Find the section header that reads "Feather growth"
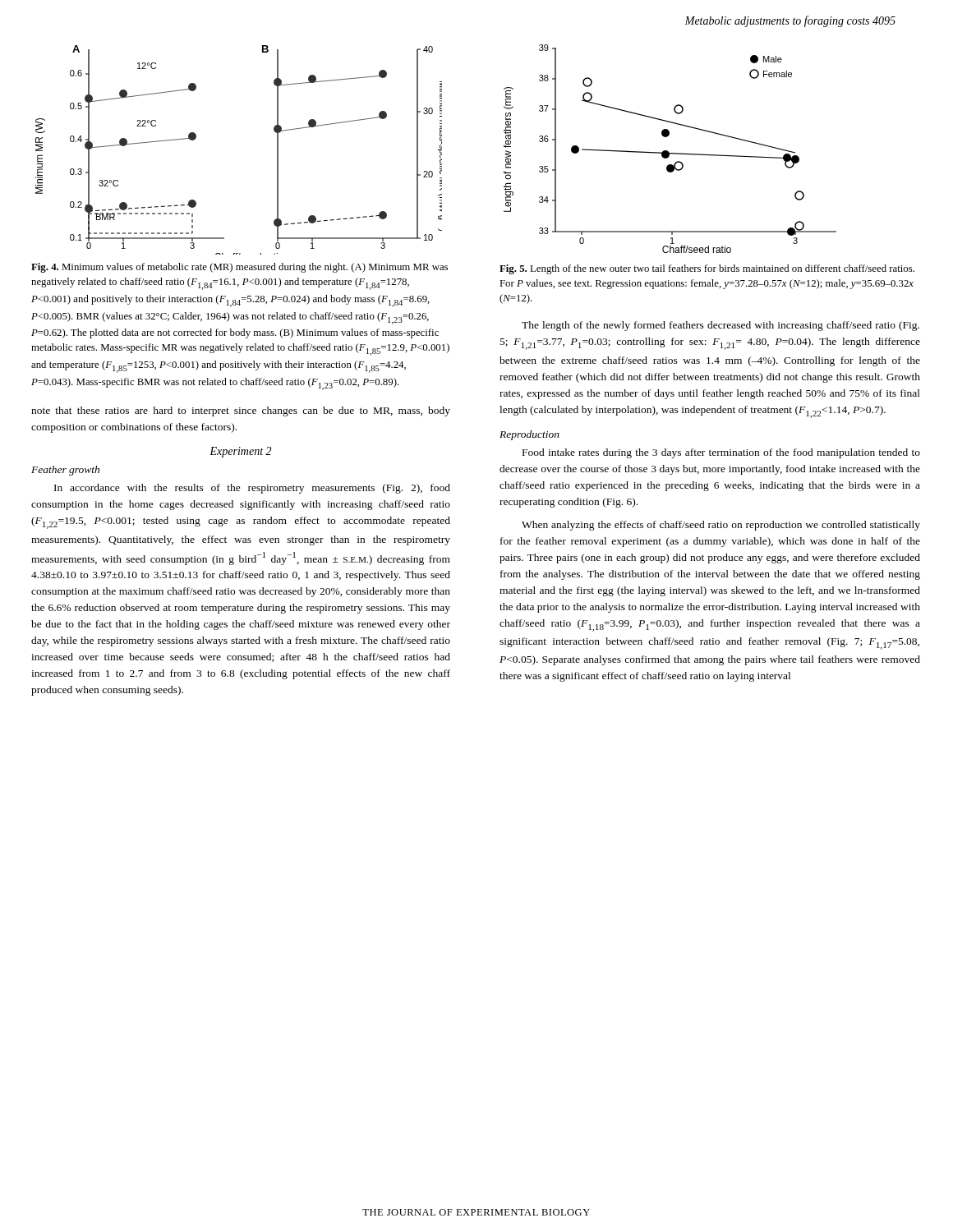This screenshot has width=953, height=1232. [66, 470]
